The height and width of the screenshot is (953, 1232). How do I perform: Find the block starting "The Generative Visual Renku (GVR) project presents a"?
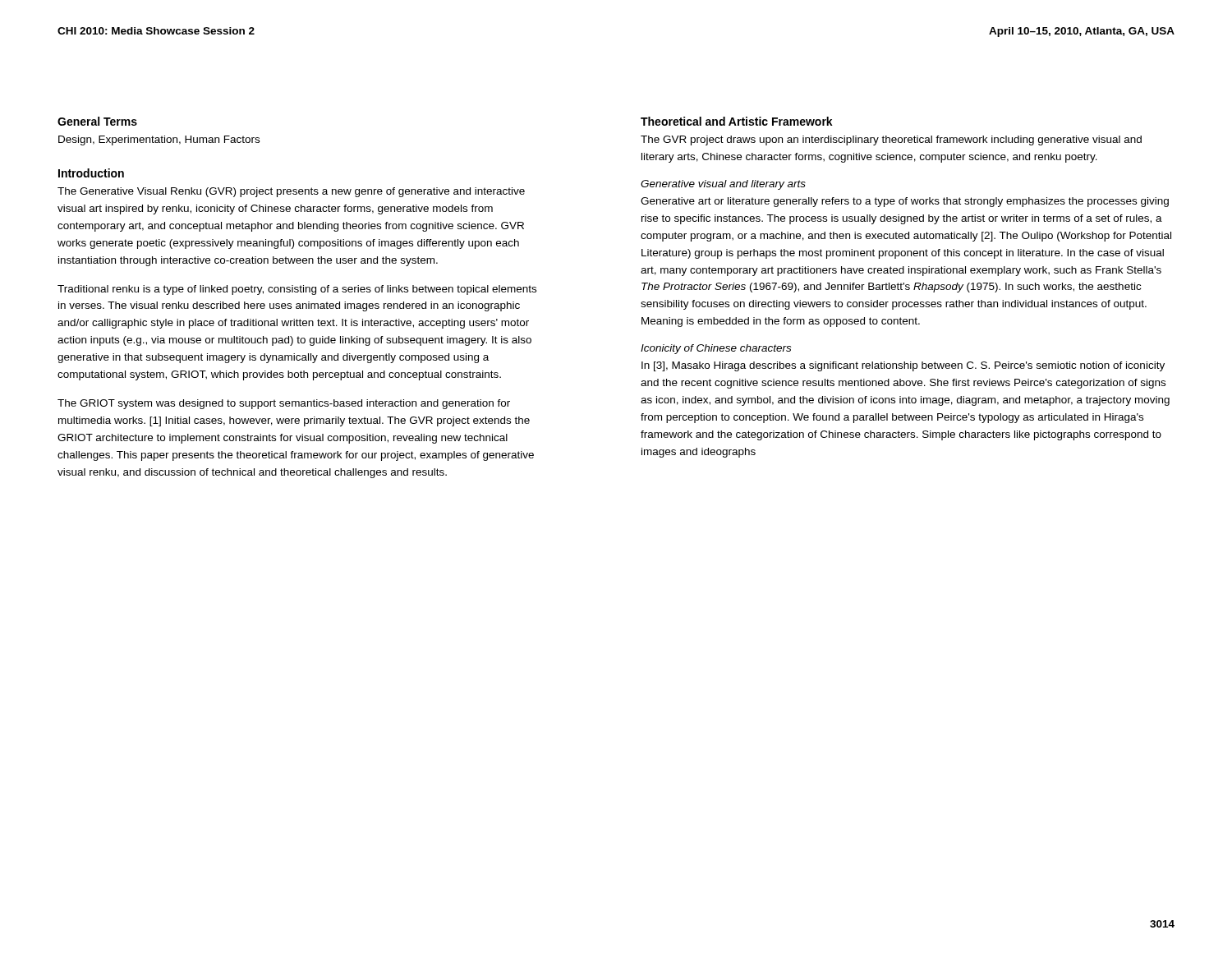[291, 225]
